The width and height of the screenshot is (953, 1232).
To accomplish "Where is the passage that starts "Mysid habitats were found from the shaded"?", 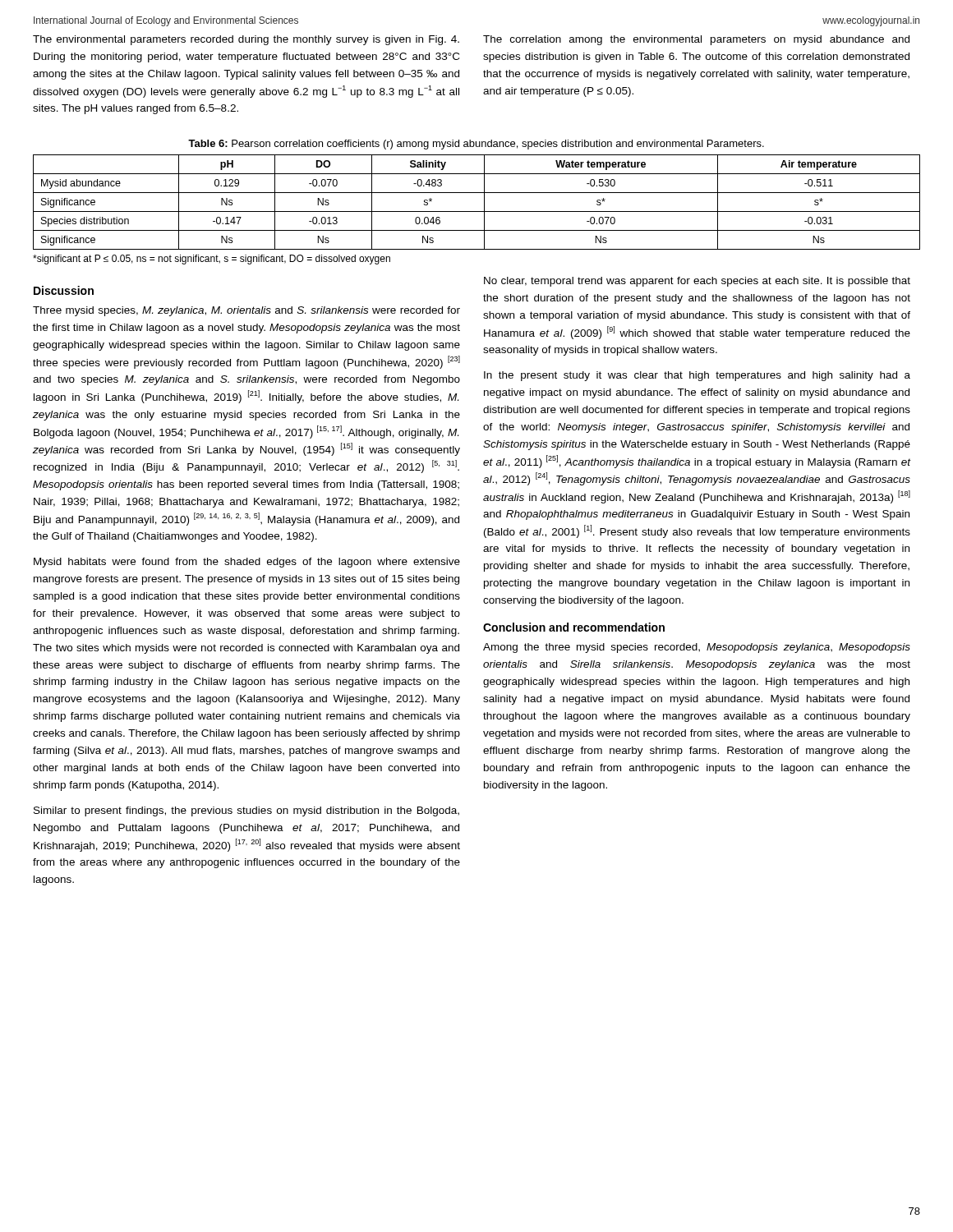I will pyautogui.click(x=246, y=673).
